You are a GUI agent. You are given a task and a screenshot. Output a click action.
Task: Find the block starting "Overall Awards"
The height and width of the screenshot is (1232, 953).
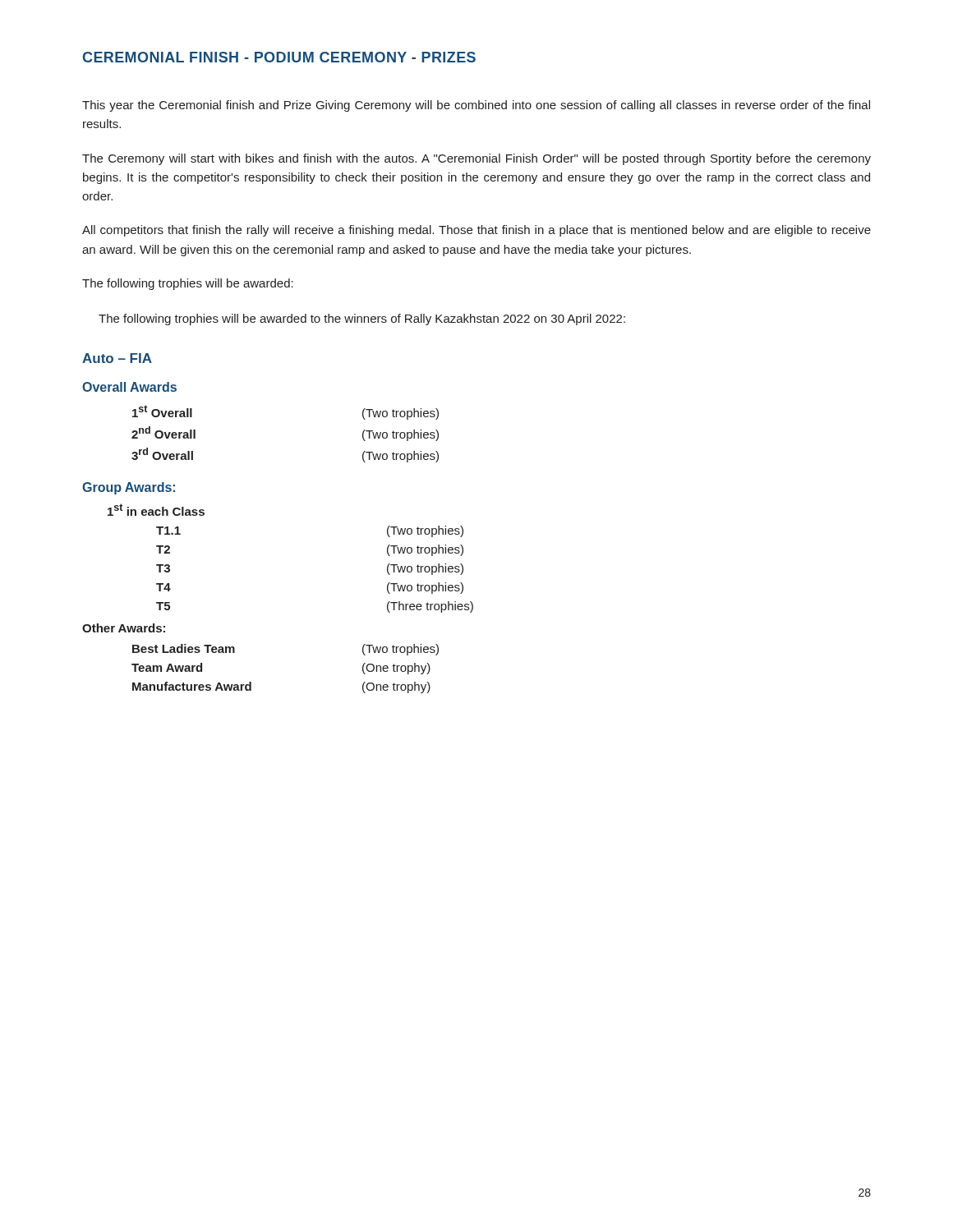tap(130, 387)
